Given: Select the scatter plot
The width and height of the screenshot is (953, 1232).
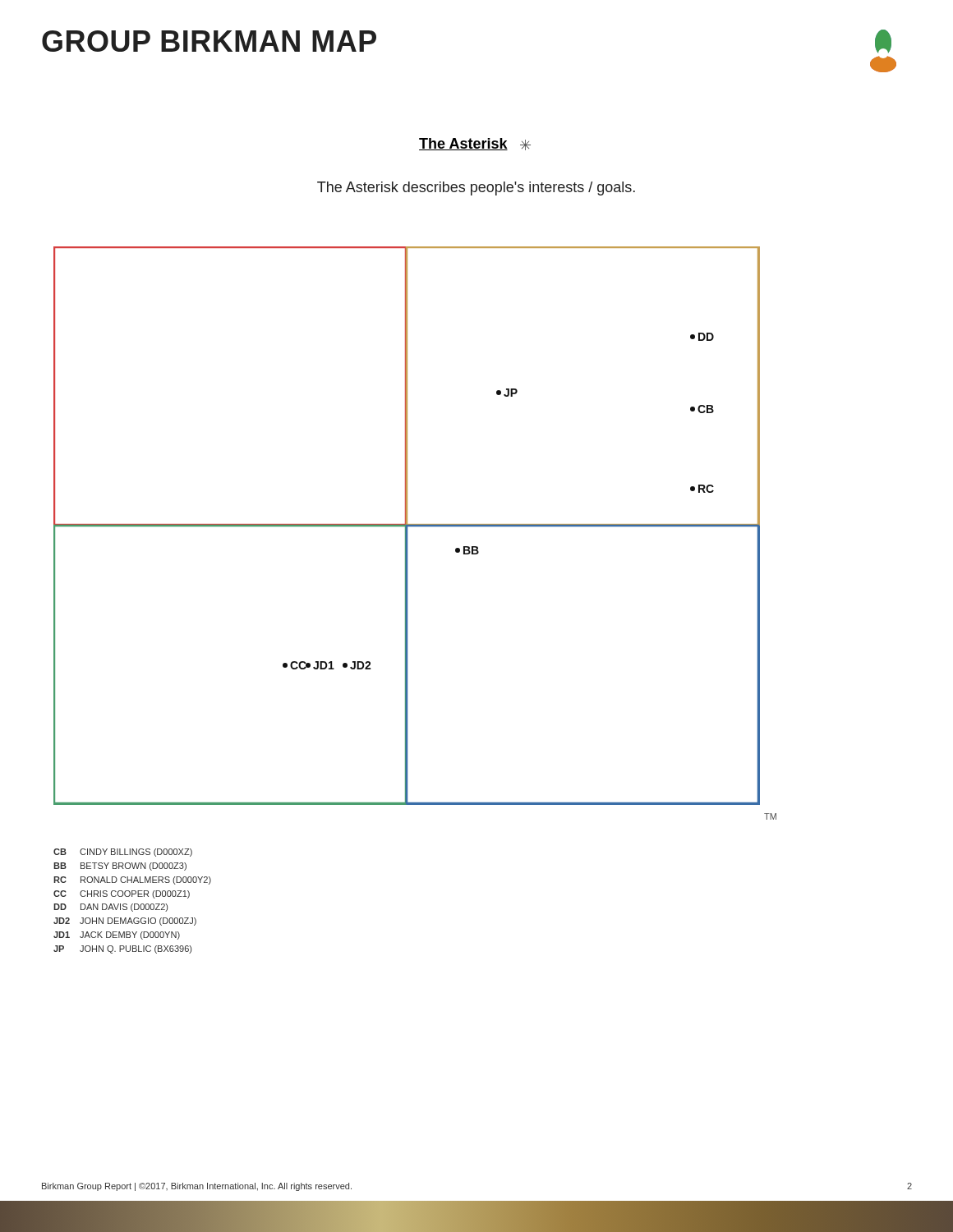Looking at the screenshot, I should coord(407,526).
